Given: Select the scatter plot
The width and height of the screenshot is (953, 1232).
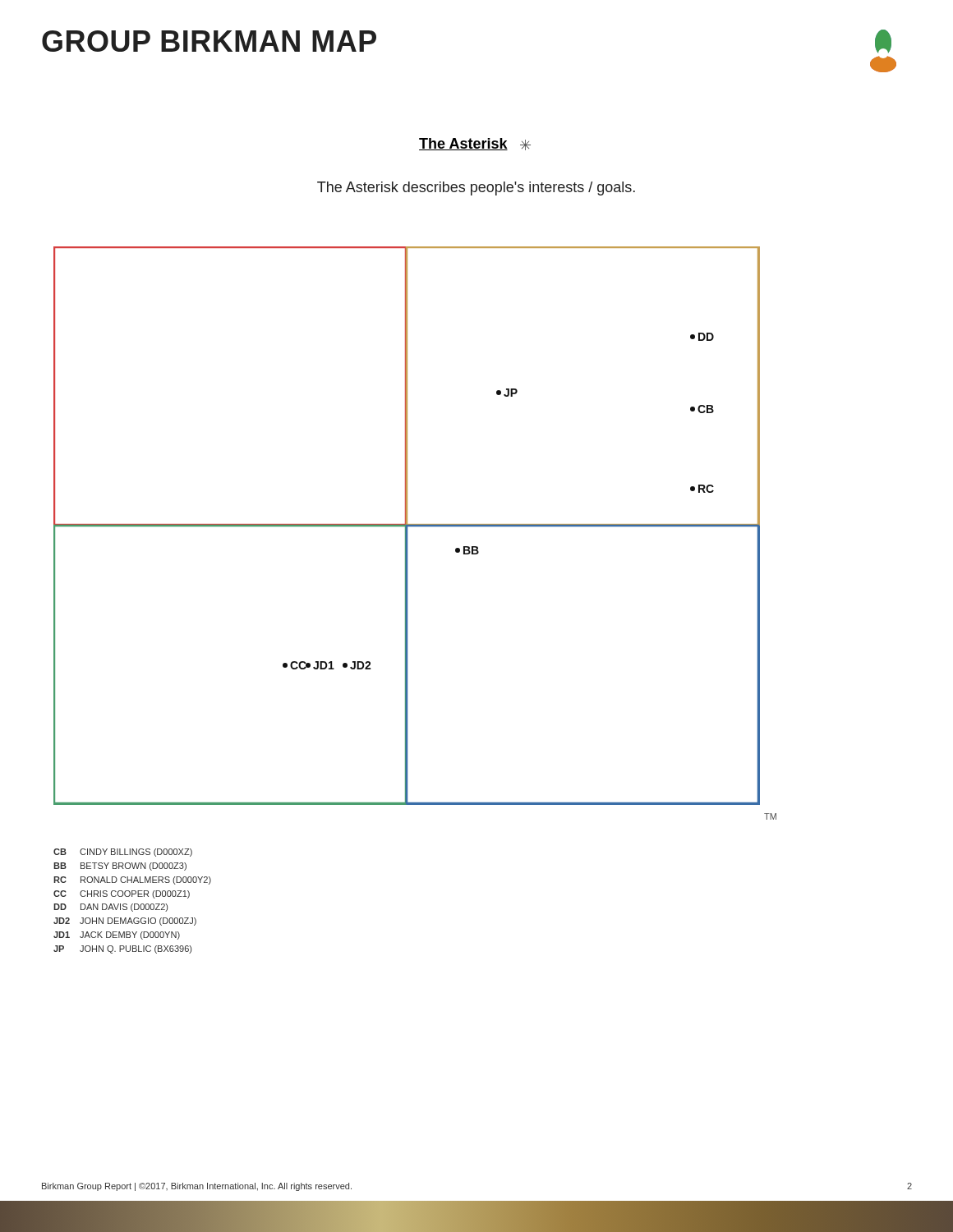Looking at the screenshot, I should coord(407,526).
